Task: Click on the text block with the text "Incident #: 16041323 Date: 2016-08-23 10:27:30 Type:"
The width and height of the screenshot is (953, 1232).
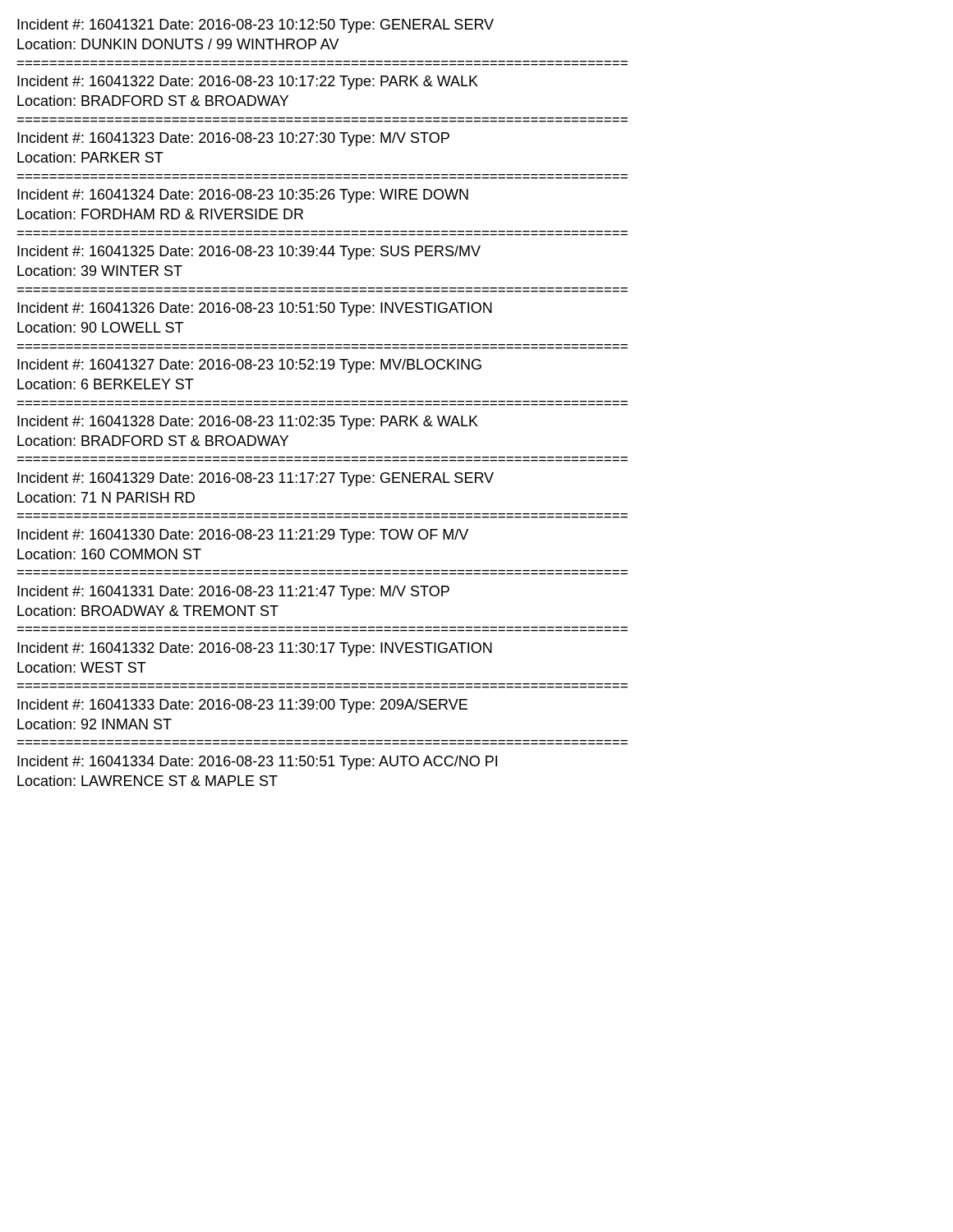Action: 233,139
